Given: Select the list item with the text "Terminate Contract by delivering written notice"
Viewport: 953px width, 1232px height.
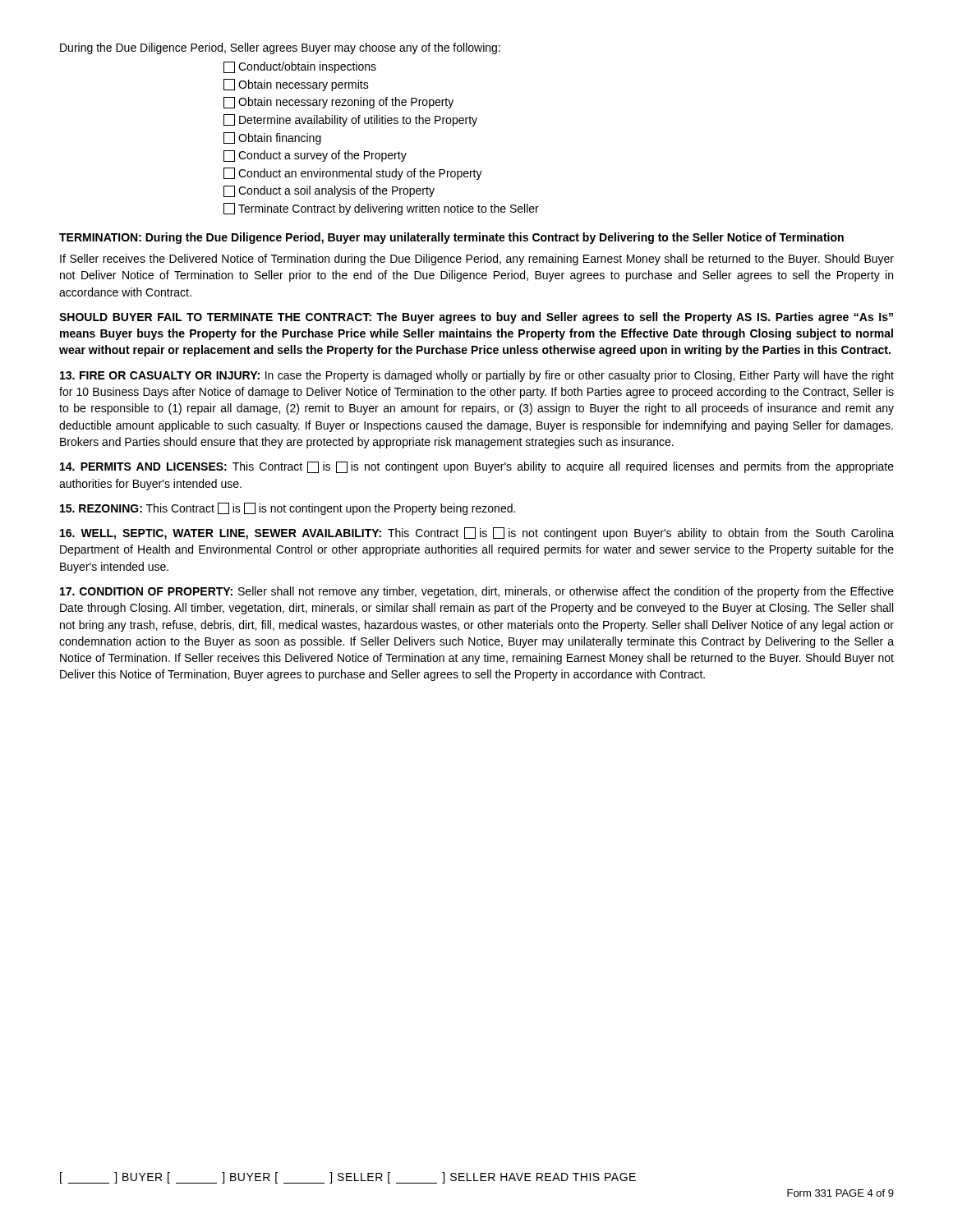Looking at the screenshot, I should (381, 209).
